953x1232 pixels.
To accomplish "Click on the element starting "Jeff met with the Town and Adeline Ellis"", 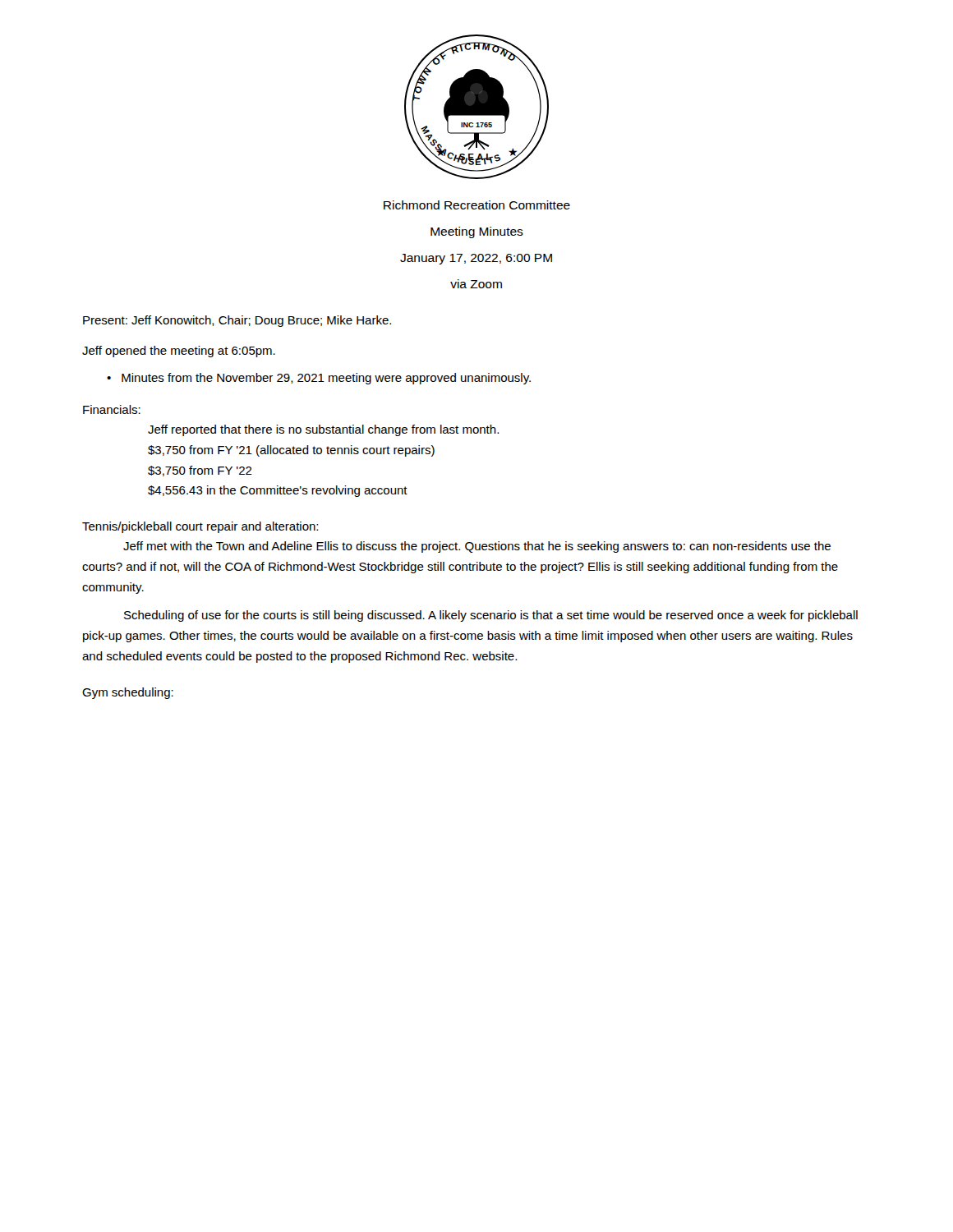I will tap(476, 601).
